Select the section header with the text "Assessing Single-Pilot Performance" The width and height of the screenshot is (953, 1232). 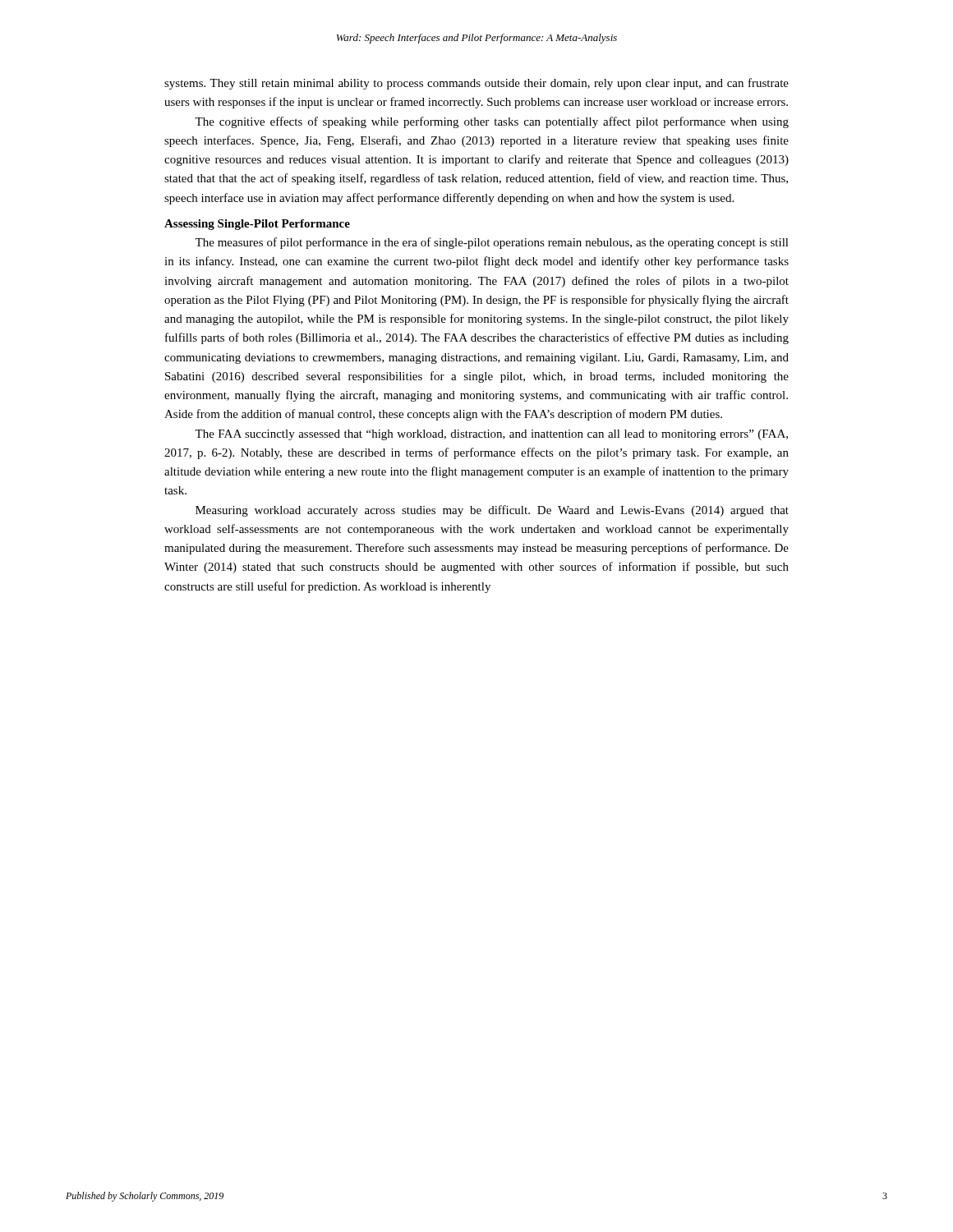pos(257,223)
